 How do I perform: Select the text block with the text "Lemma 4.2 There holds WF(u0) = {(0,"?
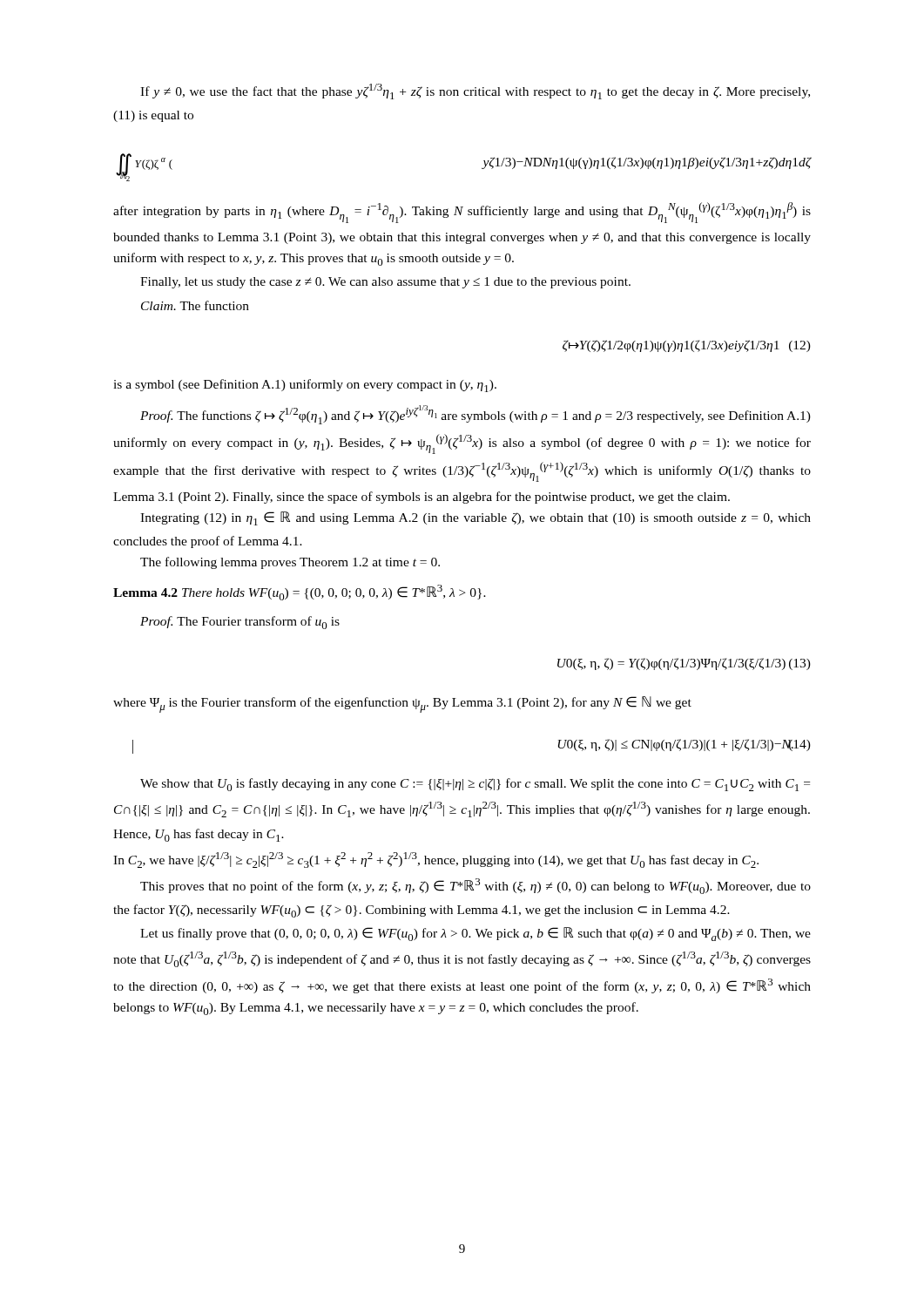462,592
